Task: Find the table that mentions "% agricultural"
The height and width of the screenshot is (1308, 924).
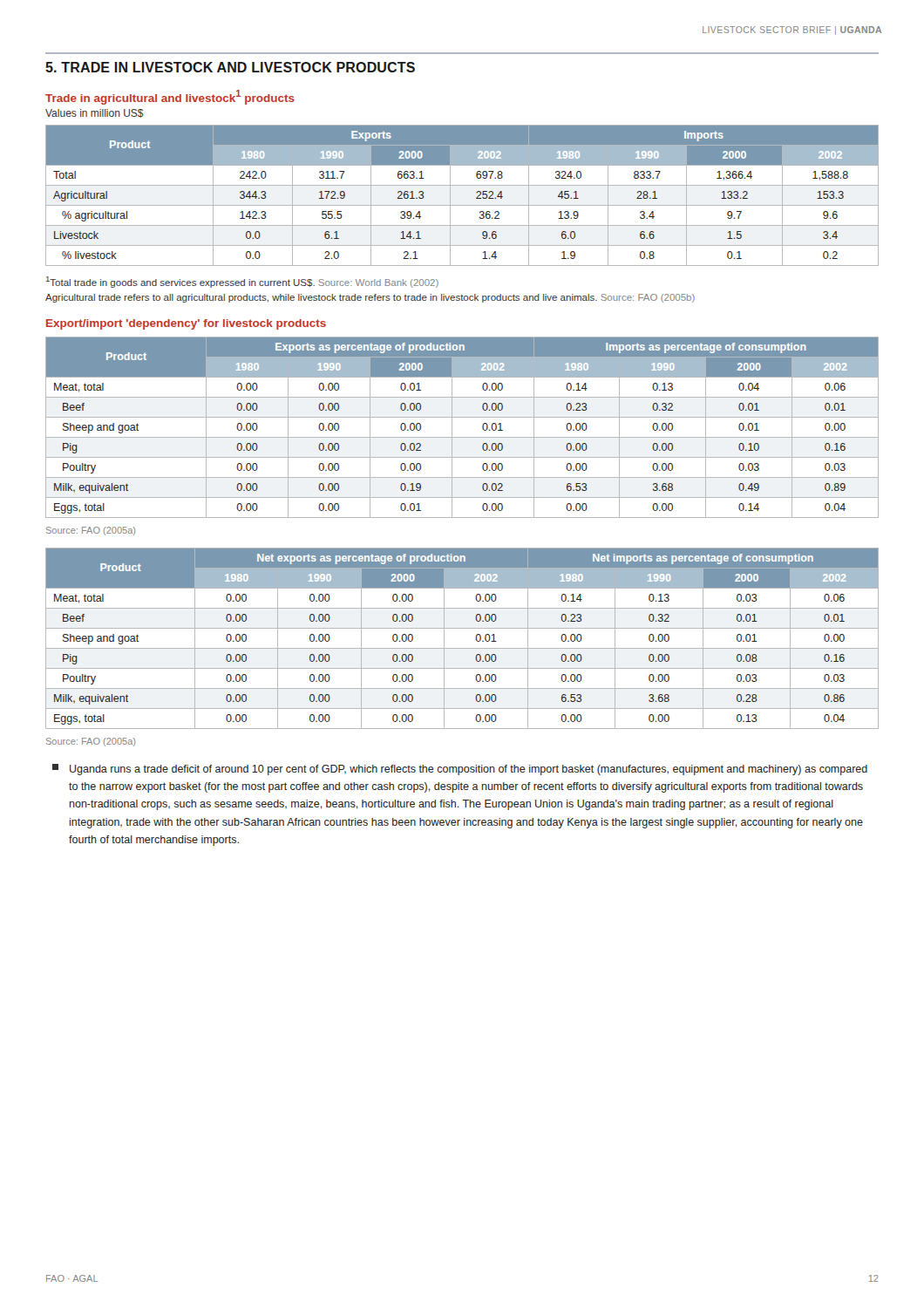Action: pos(462,195)
